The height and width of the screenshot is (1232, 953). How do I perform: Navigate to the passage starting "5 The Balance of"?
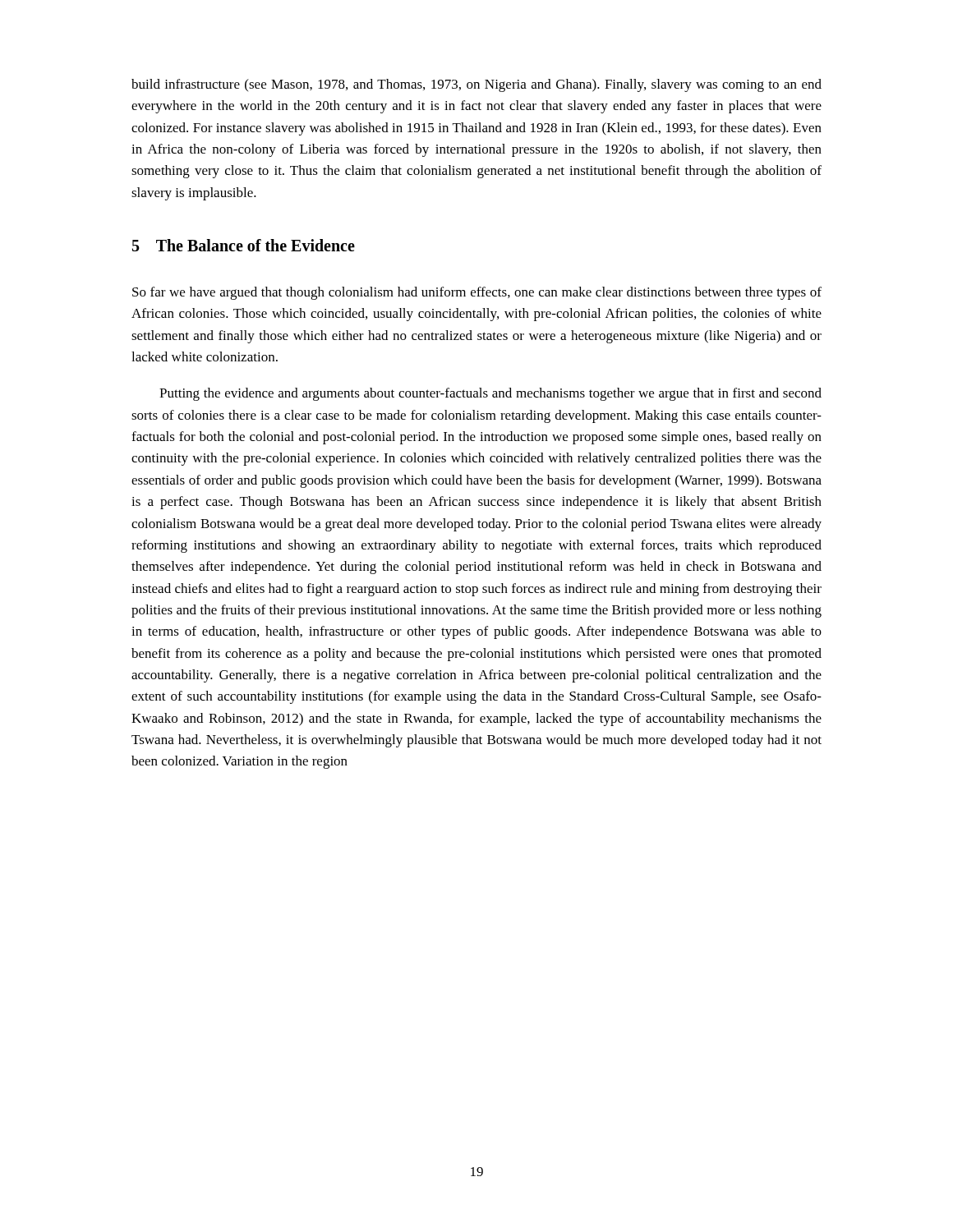(243, 246)
